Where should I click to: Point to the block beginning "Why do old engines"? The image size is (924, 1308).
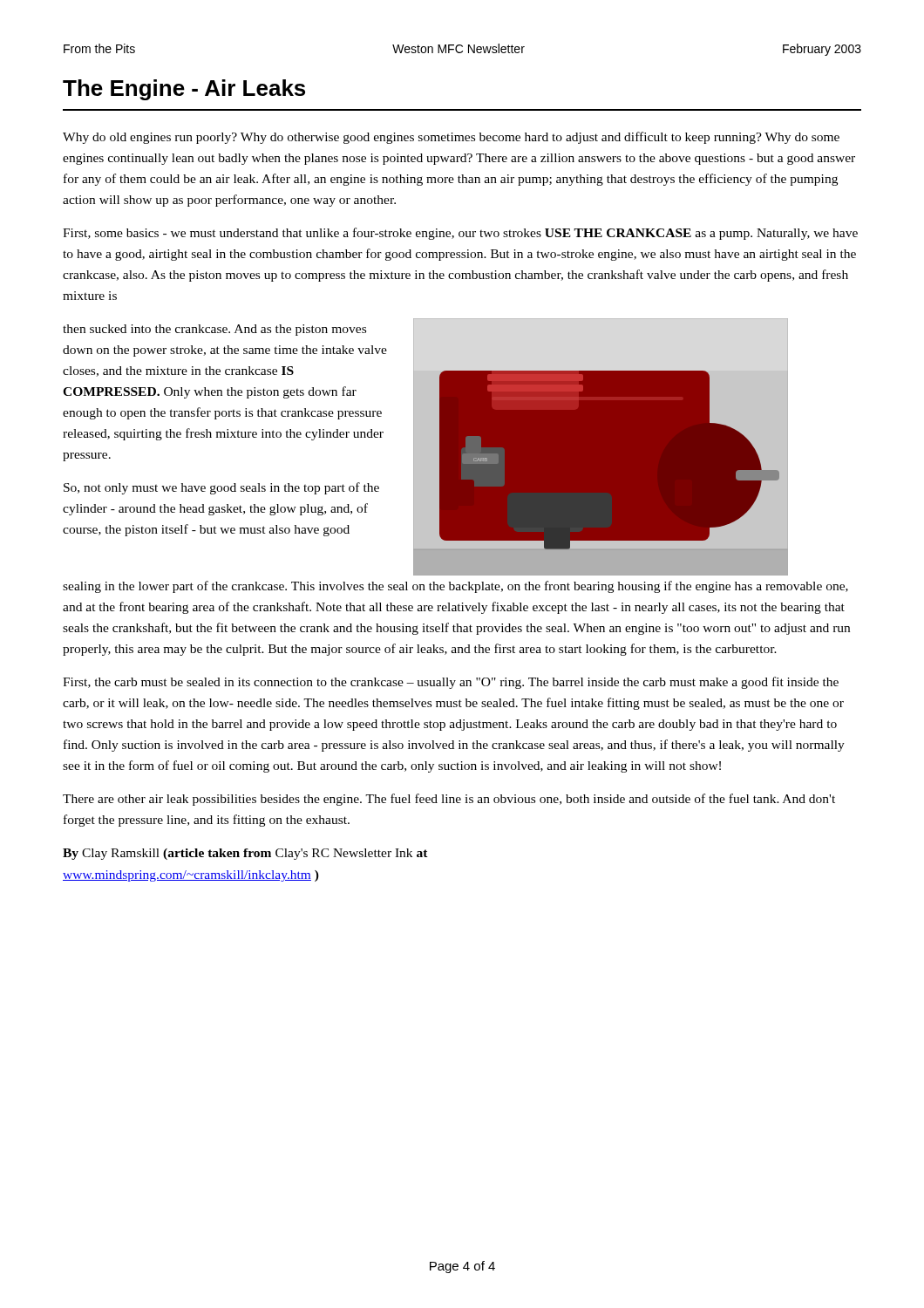coord(459,168)
